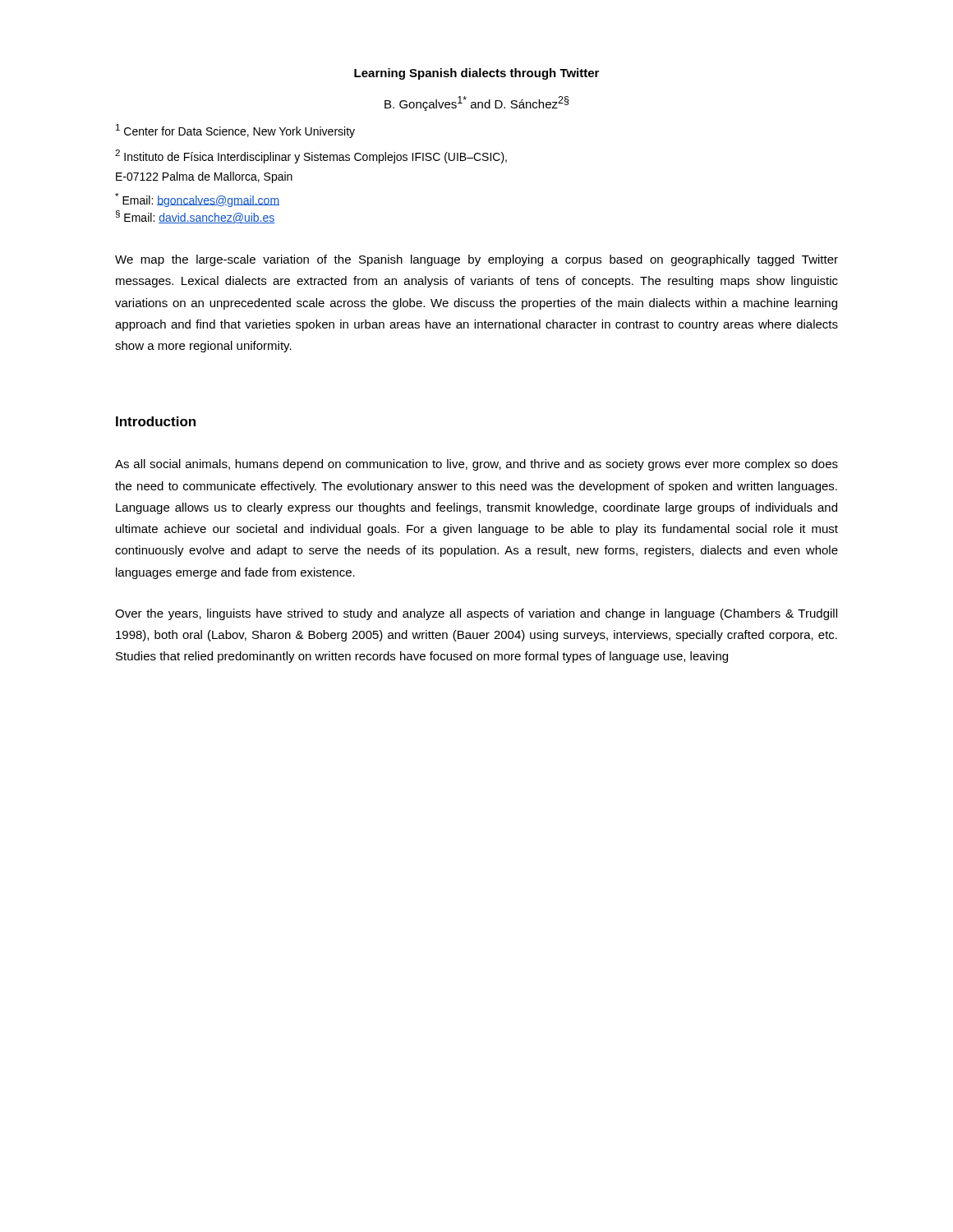Locate the text block that reads "Over the years, linguists"

coord(476,634)
